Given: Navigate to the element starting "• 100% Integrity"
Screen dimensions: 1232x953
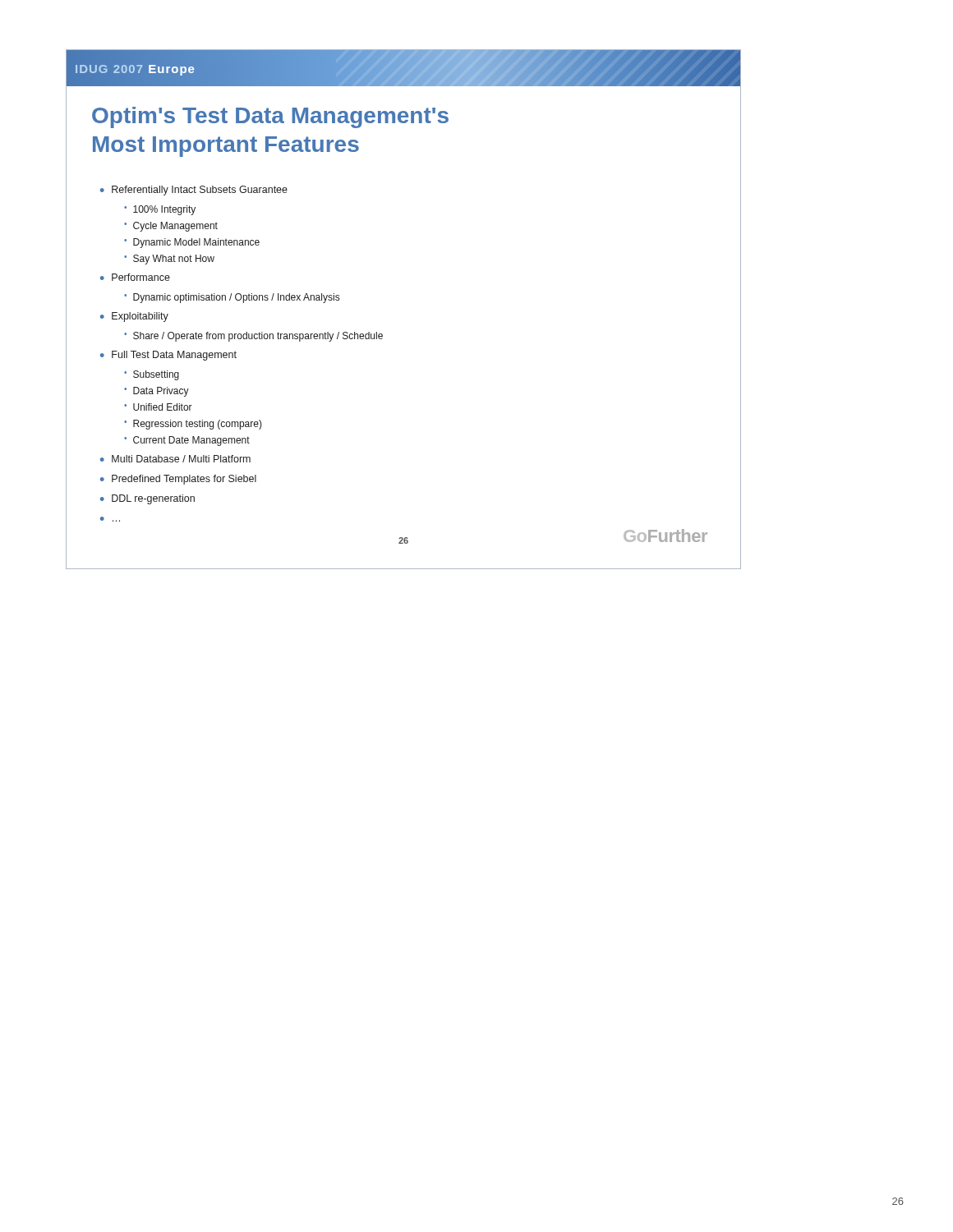Looking at the screenshot, I should [160, 209].
